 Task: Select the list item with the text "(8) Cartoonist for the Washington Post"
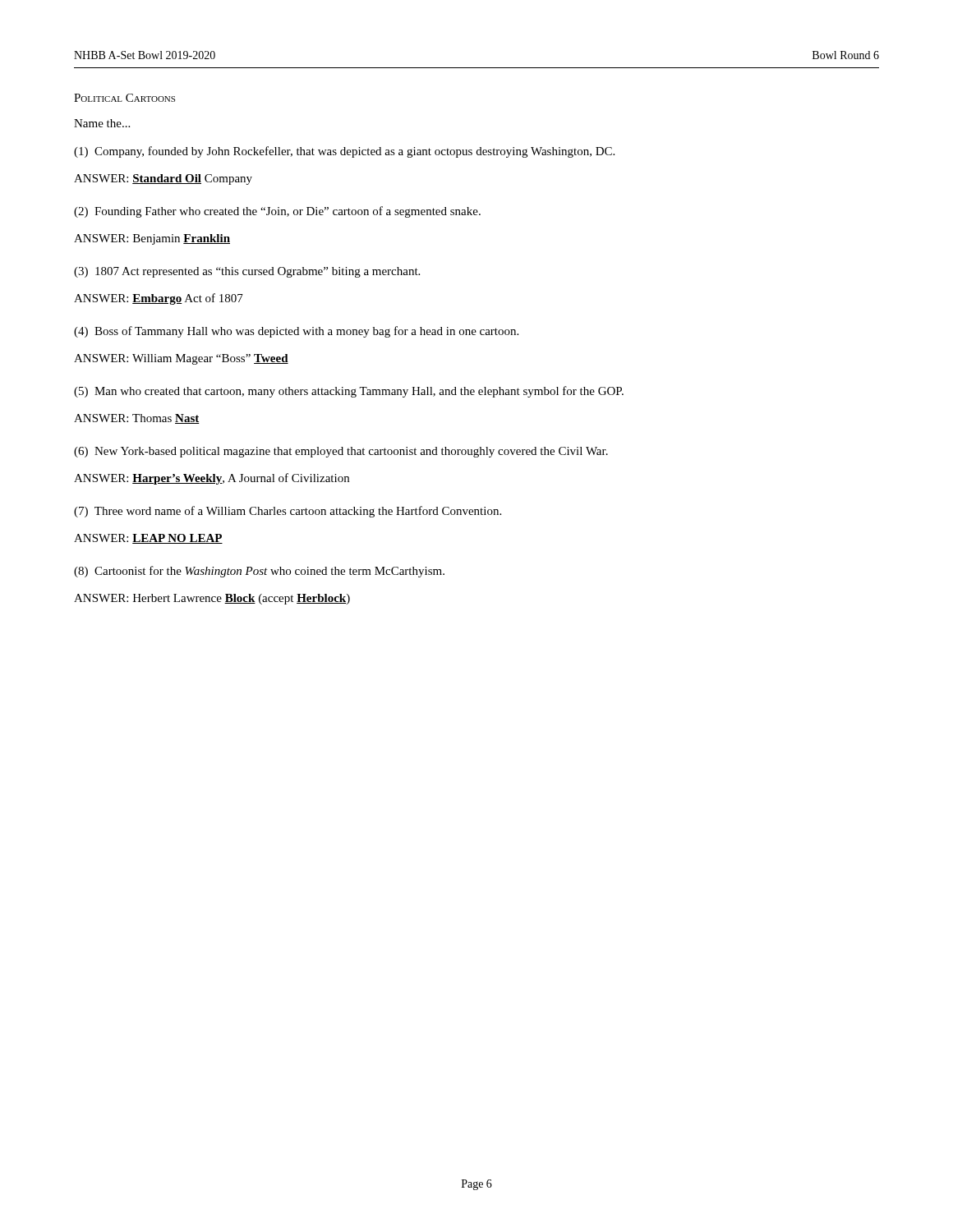(260, 571)
